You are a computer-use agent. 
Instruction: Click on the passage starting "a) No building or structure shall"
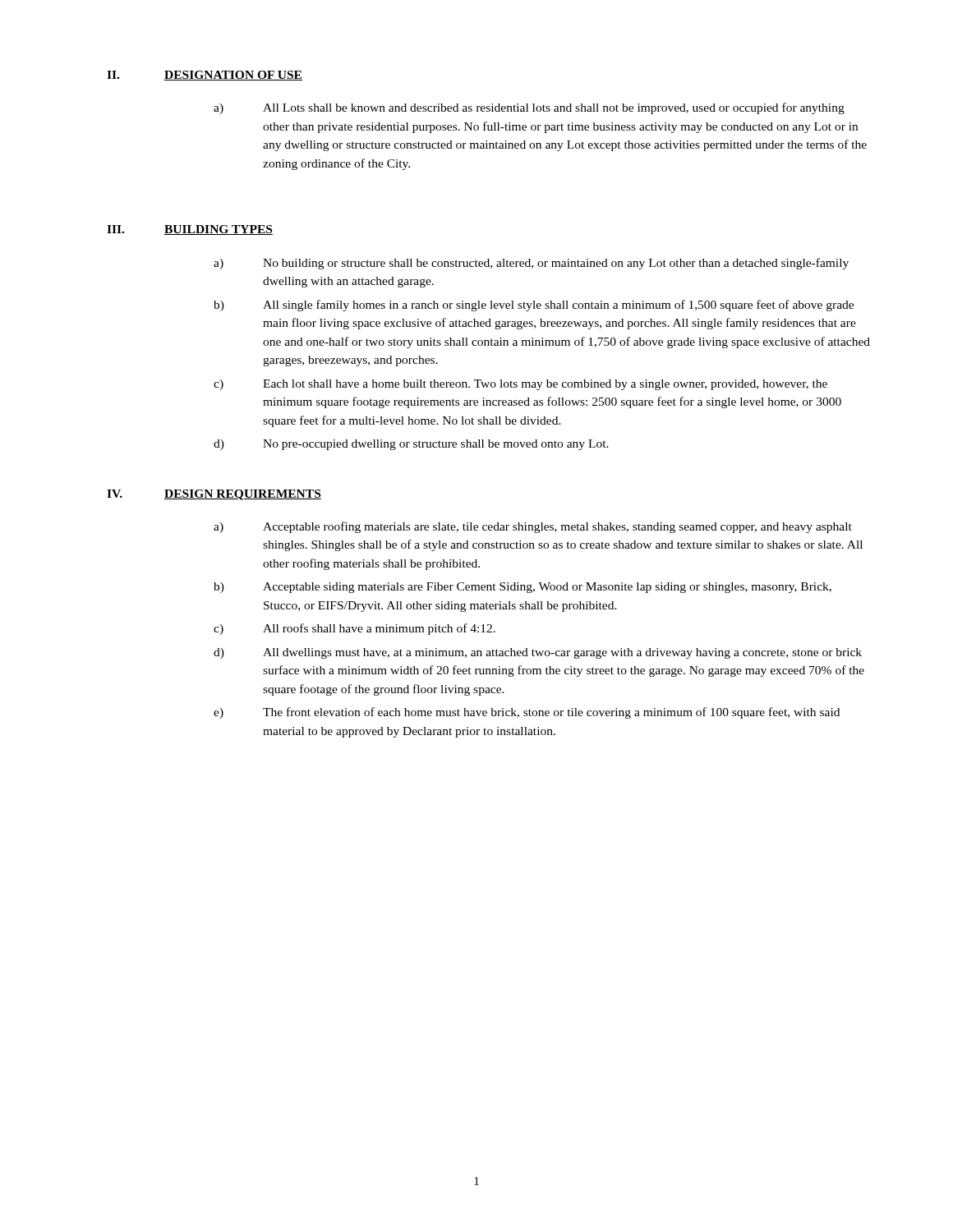(542, 272)
